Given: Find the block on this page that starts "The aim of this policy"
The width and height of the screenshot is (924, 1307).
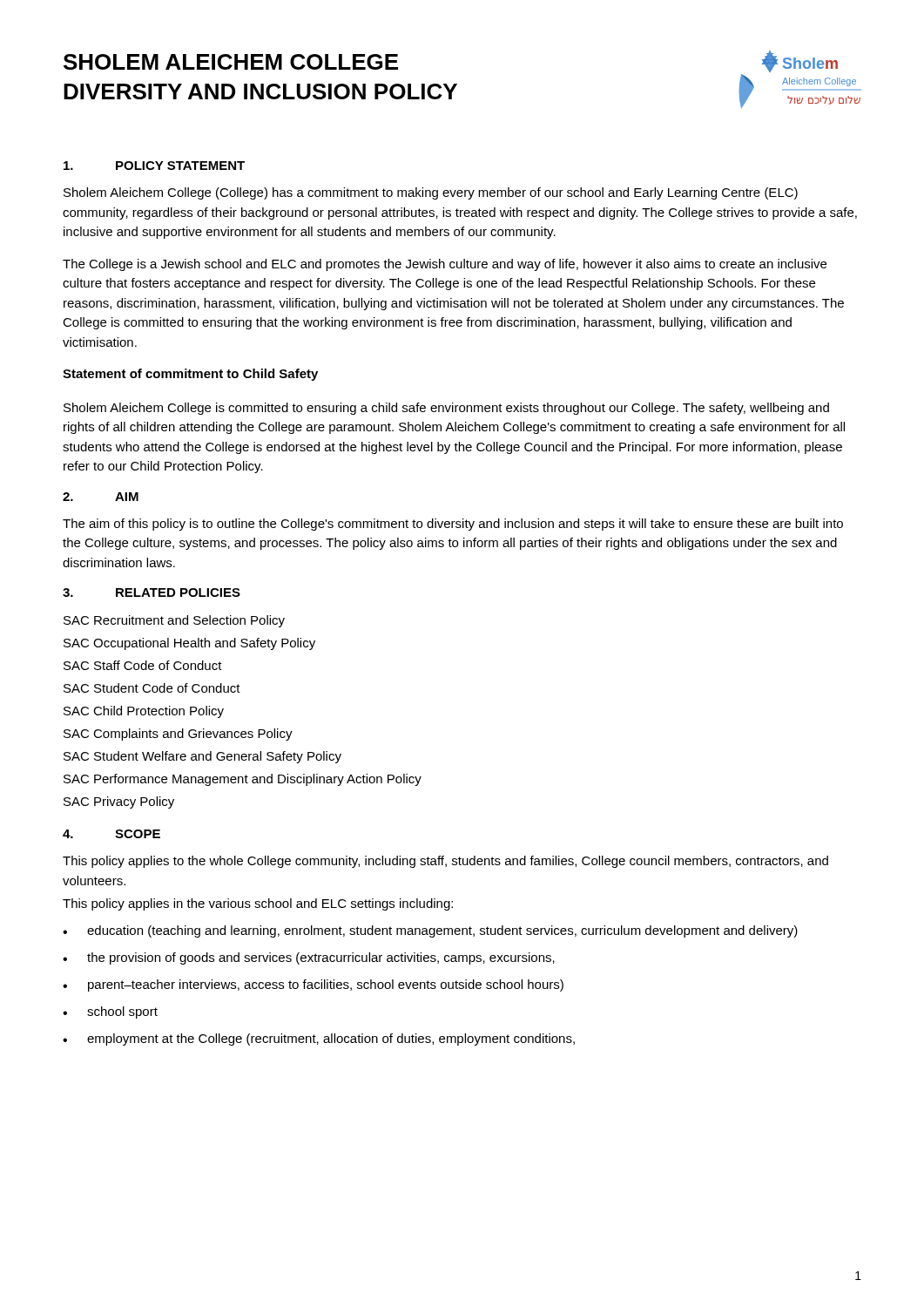Looking at the screenshot, I should 462,543.
